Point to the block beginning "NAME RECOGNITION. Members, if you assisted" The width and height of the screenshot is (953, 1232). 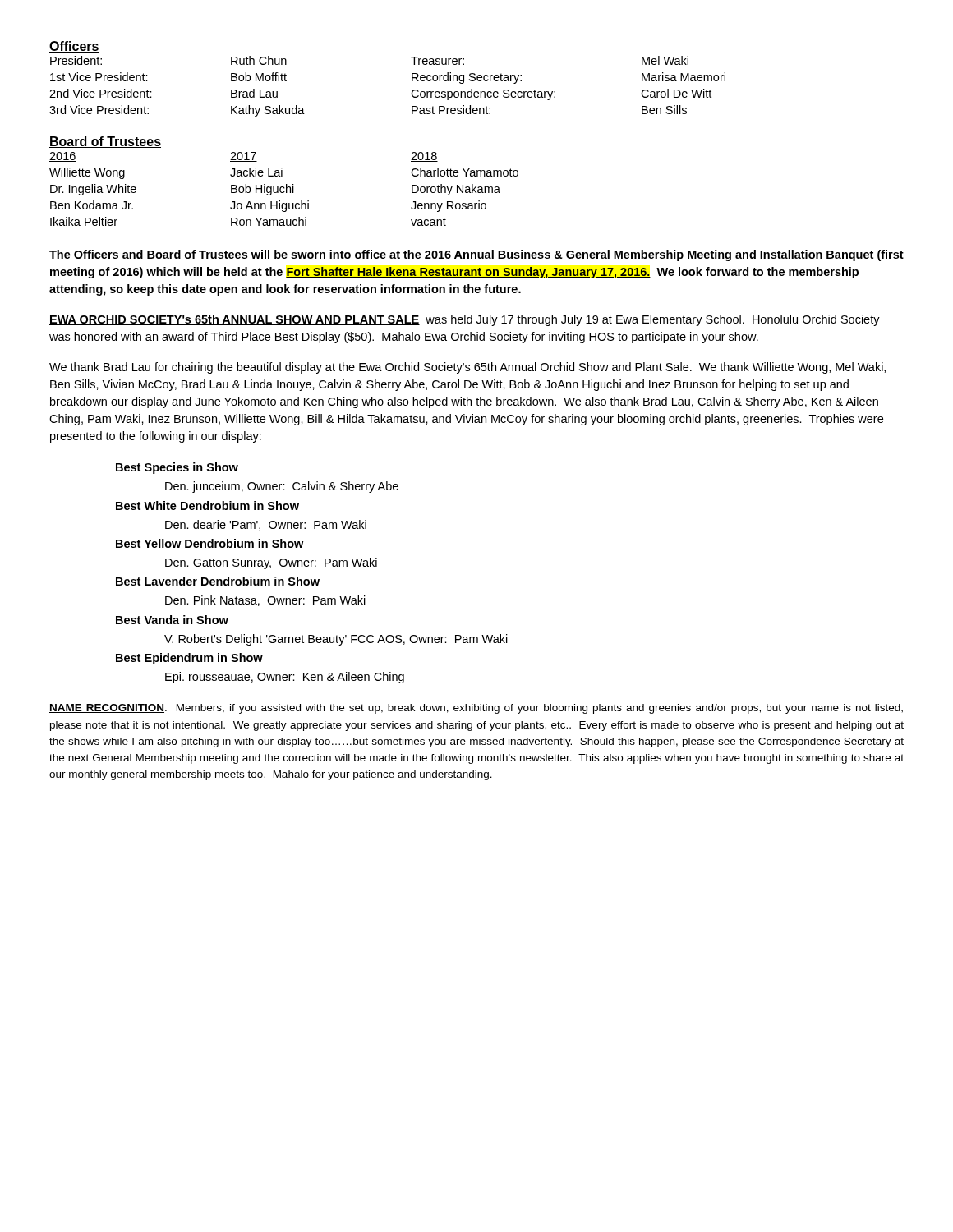click(476, 741)
